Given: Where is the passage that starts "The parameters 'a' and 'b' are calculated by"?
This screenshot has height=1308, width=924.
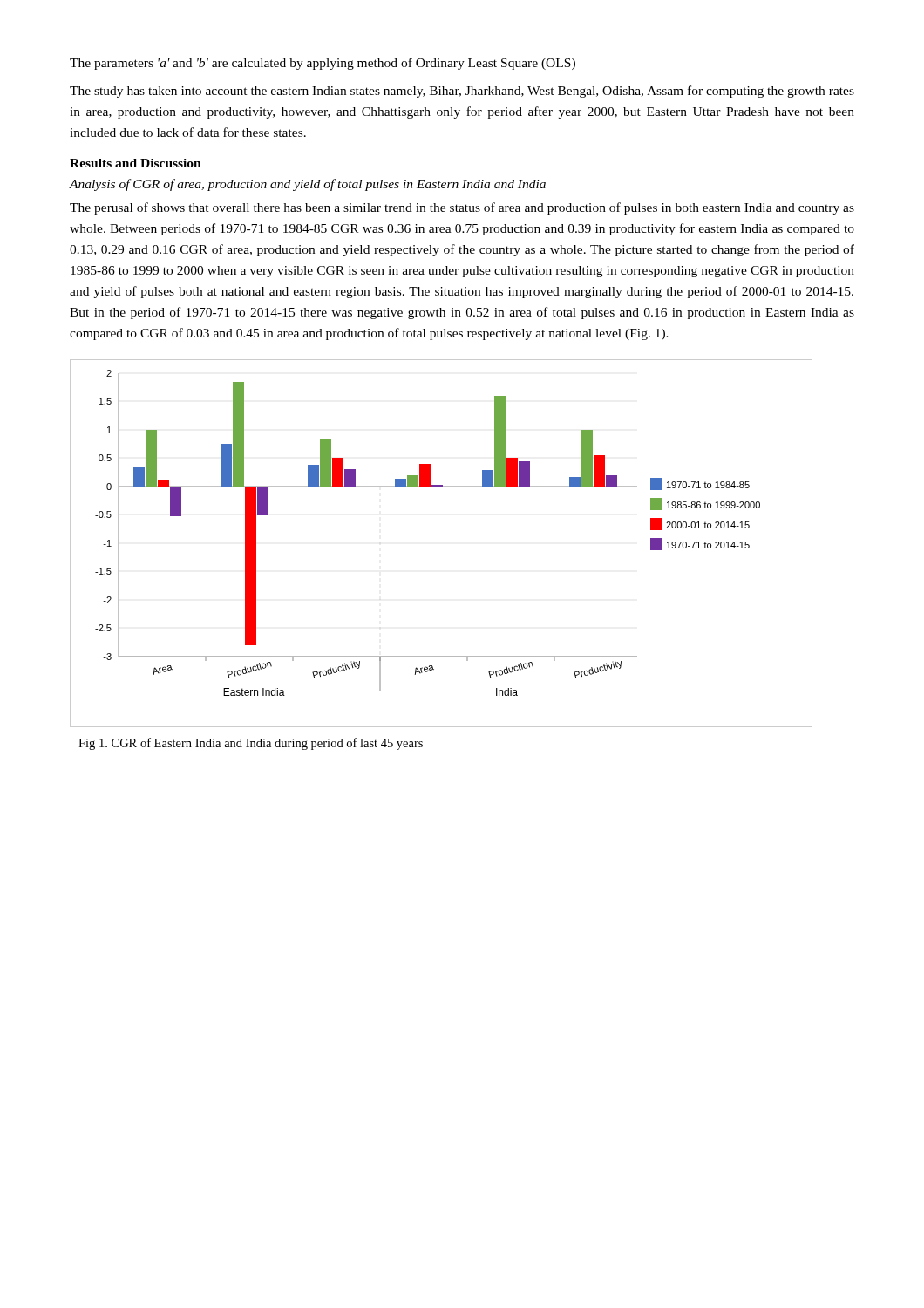Looking at the screenshot, I should coord(323,62).
